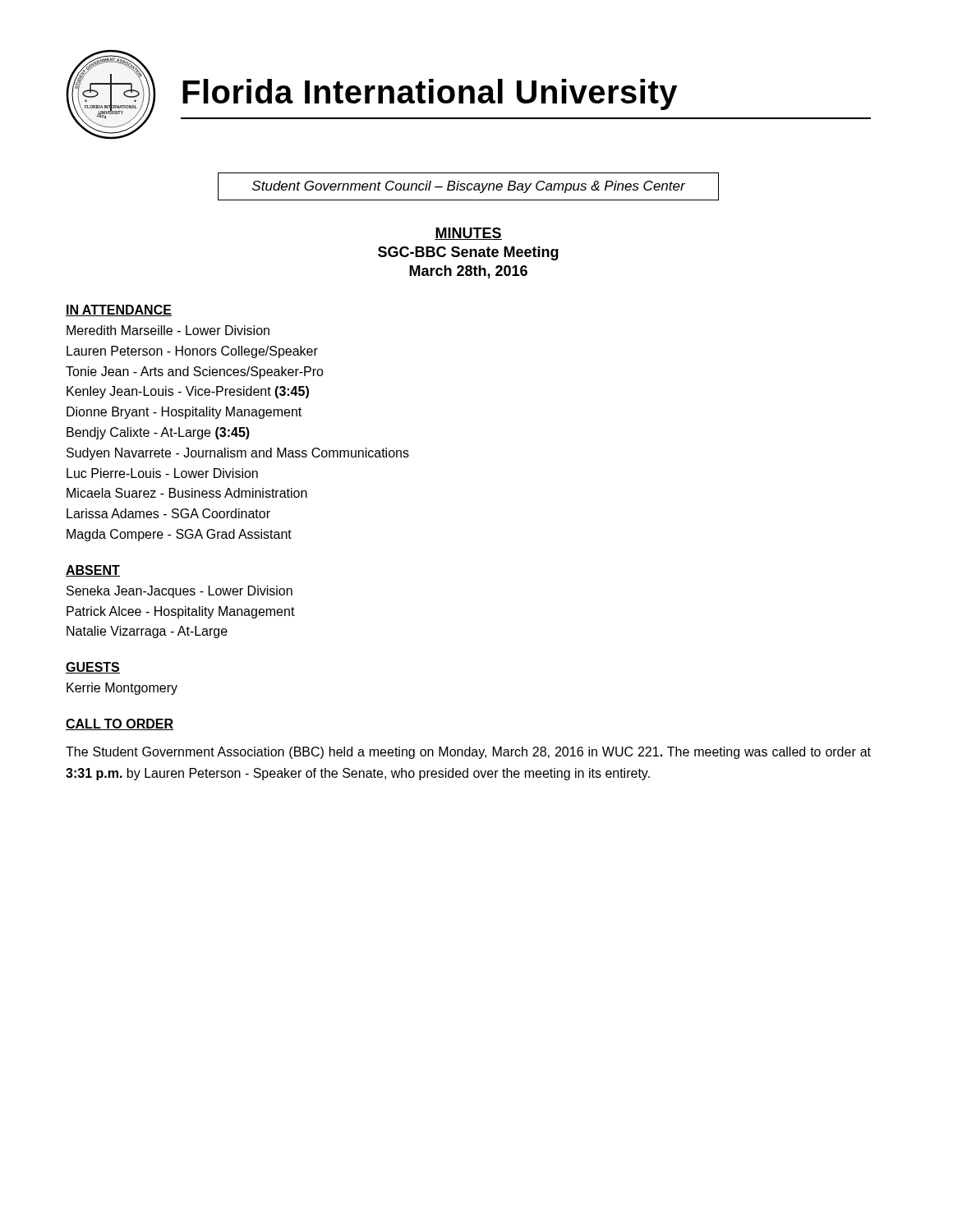
Task: Locate the text "Tonie Jean - Arts and Sciences/Speaker-Pro"
Action: pyautogui.click(x=195, y=371)
